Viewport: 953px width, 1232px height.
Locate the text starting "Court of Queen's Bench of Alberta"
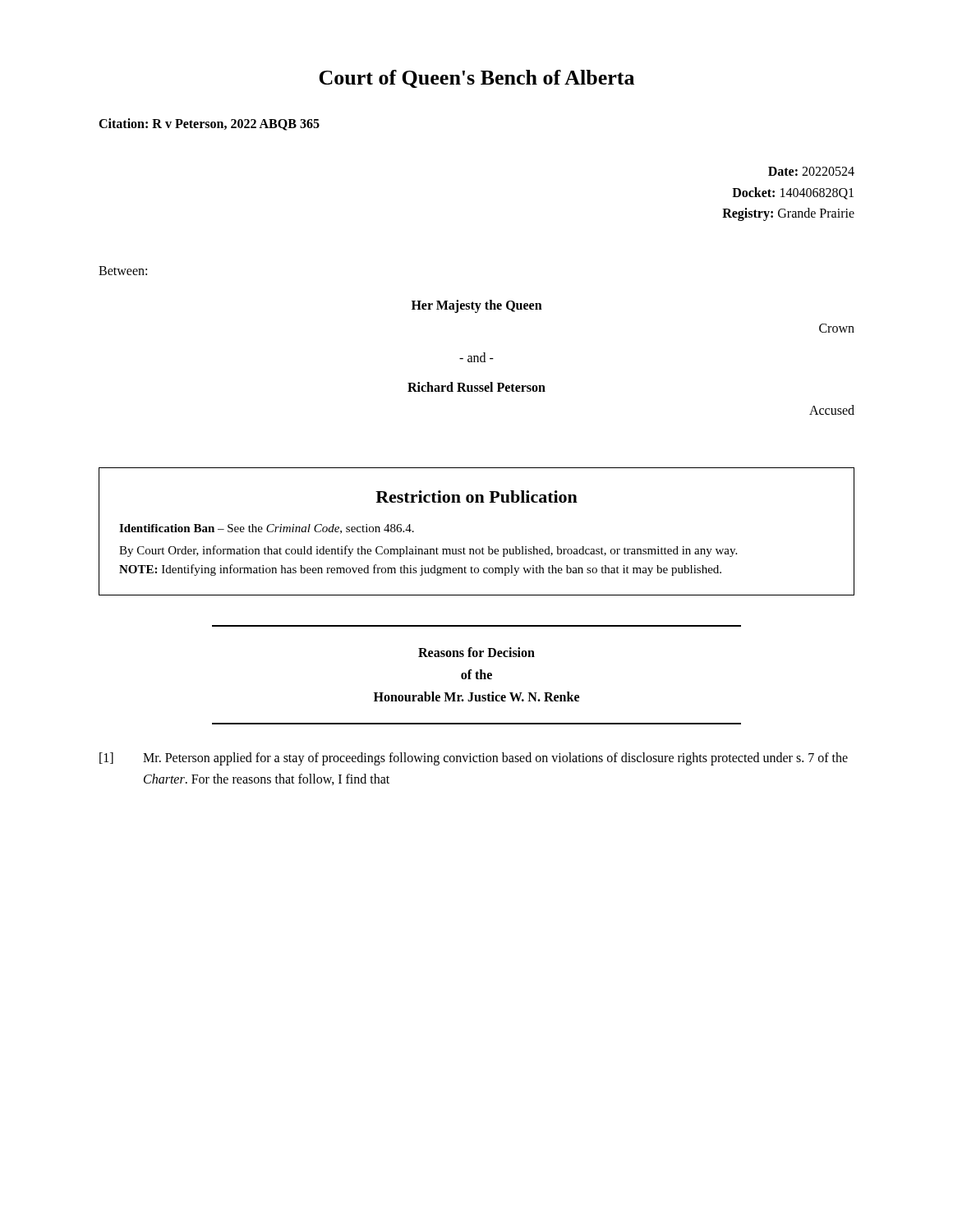476,78
